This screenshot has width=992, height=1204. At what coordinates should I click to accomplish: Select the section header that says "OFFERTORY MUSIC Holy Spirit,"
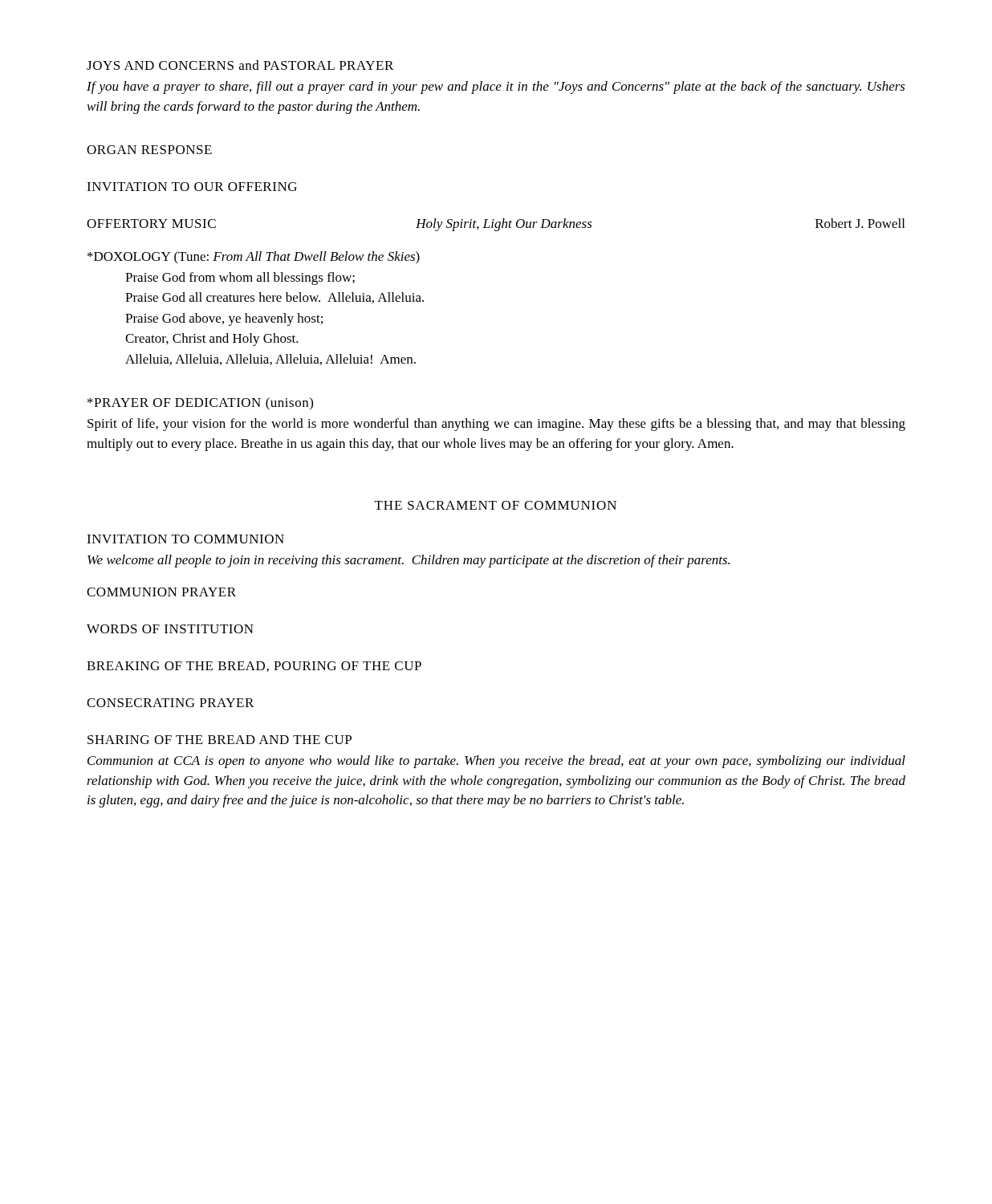coord(496,224)
